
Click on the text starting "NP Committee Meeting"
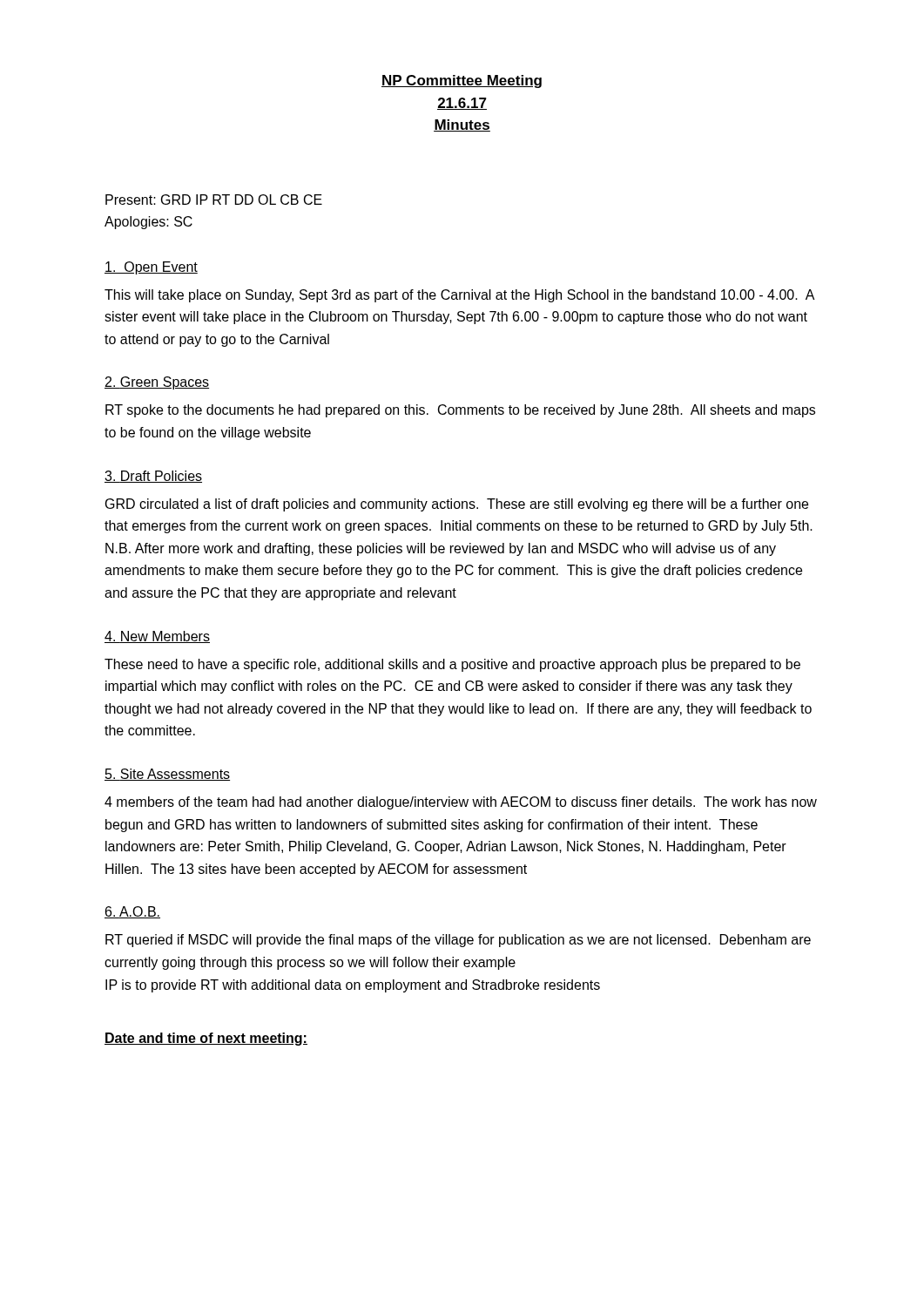pos(462,103)
